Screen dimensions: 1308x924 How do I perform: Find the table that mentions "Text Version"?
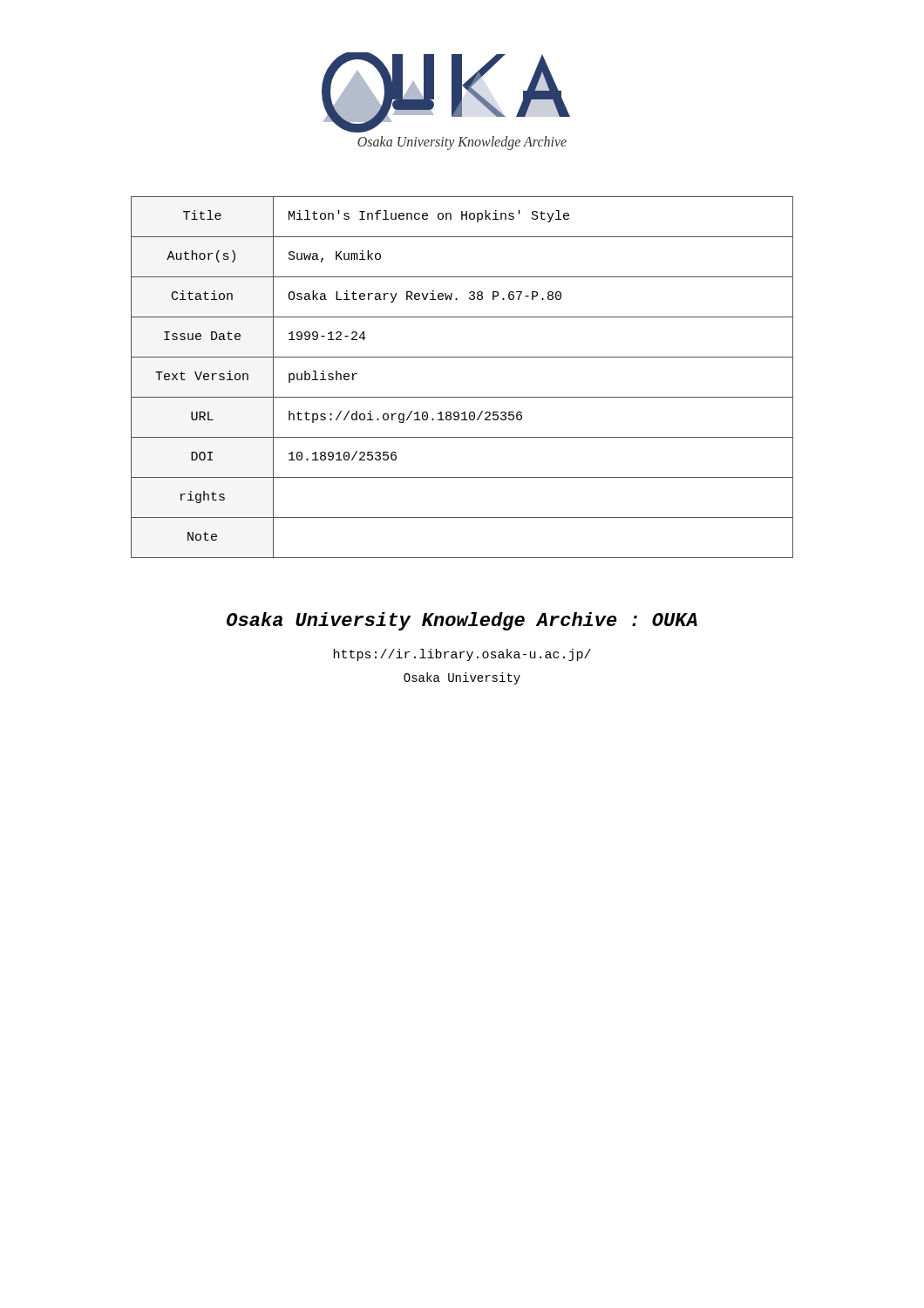click(x=462, y=377)
